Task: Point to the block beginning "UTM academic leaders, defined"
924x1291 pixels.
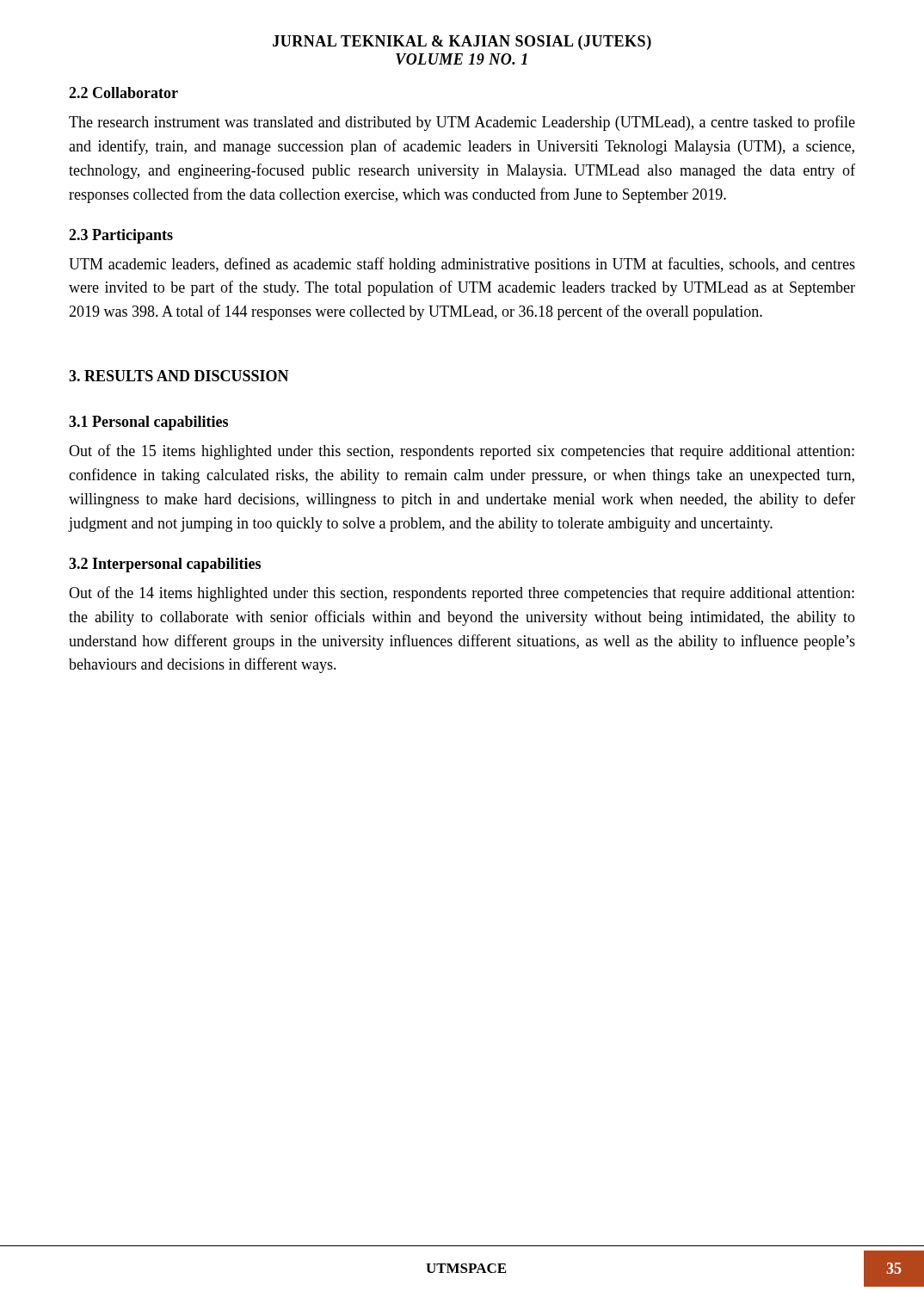Action: (462, 288)
